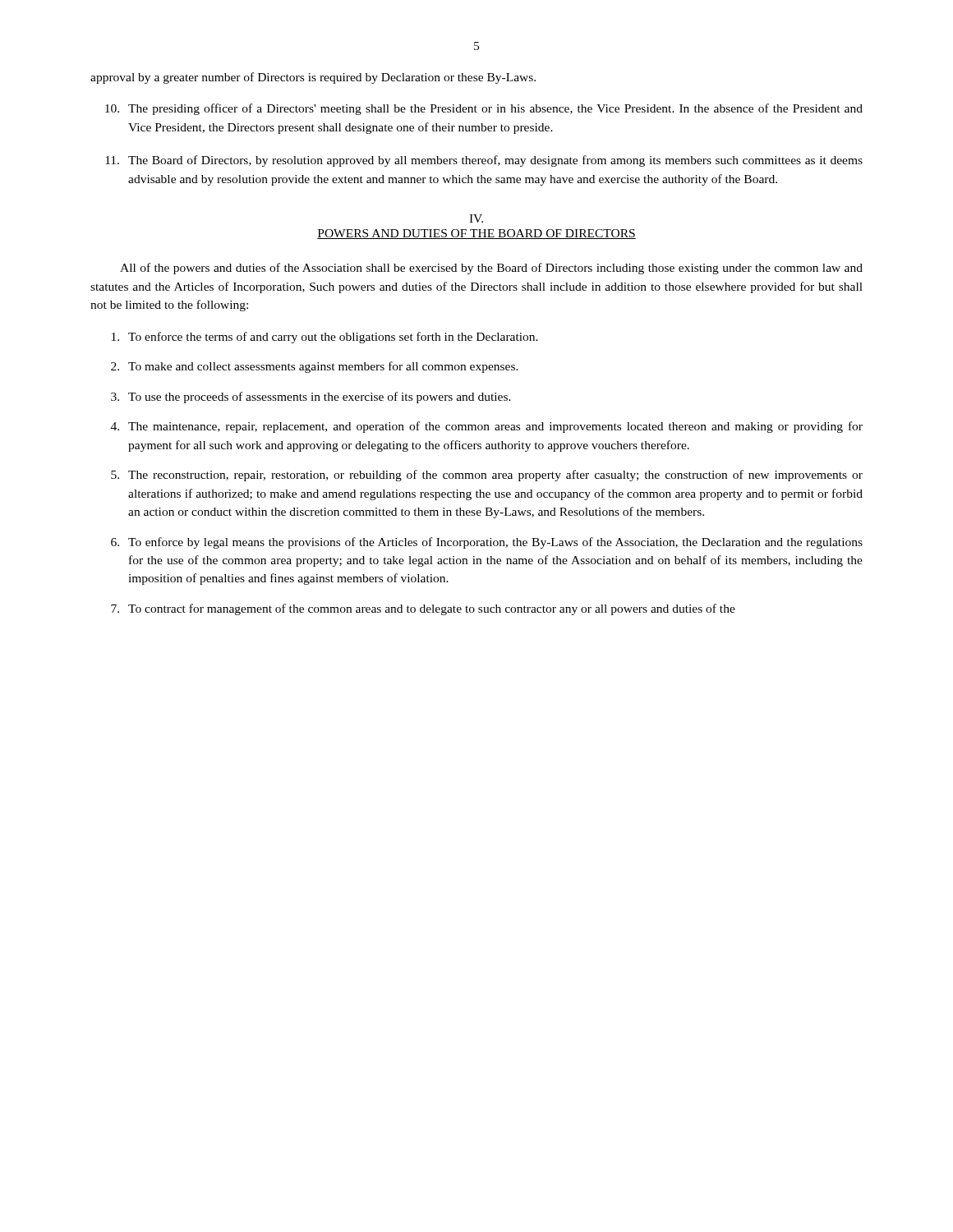Viewport: 953px width, 1232px height.
Task: Find the block on this page that starts "approval by a greater number of Directors"
Action: pos(313,77)
